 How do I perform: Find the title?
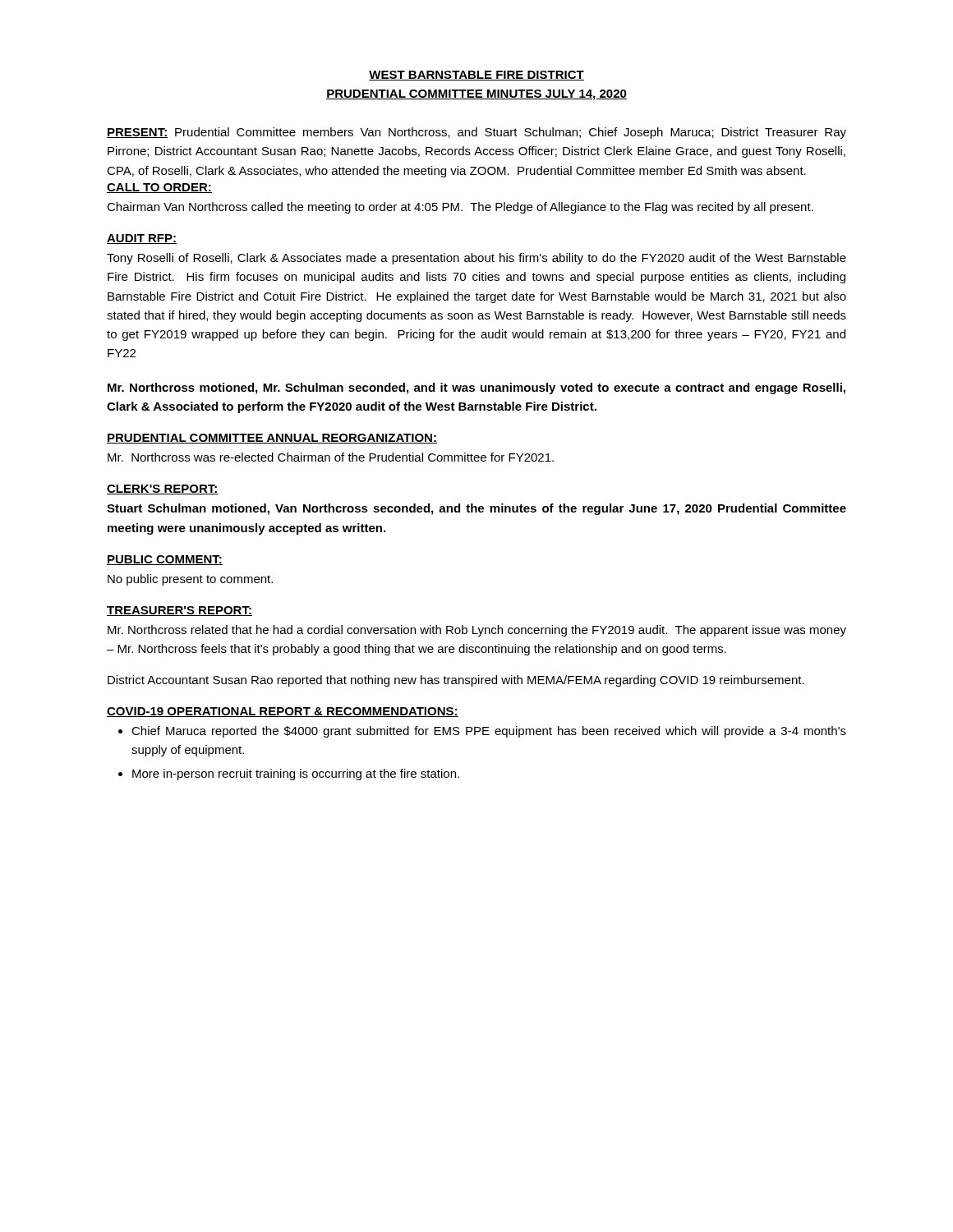point(476,84)
